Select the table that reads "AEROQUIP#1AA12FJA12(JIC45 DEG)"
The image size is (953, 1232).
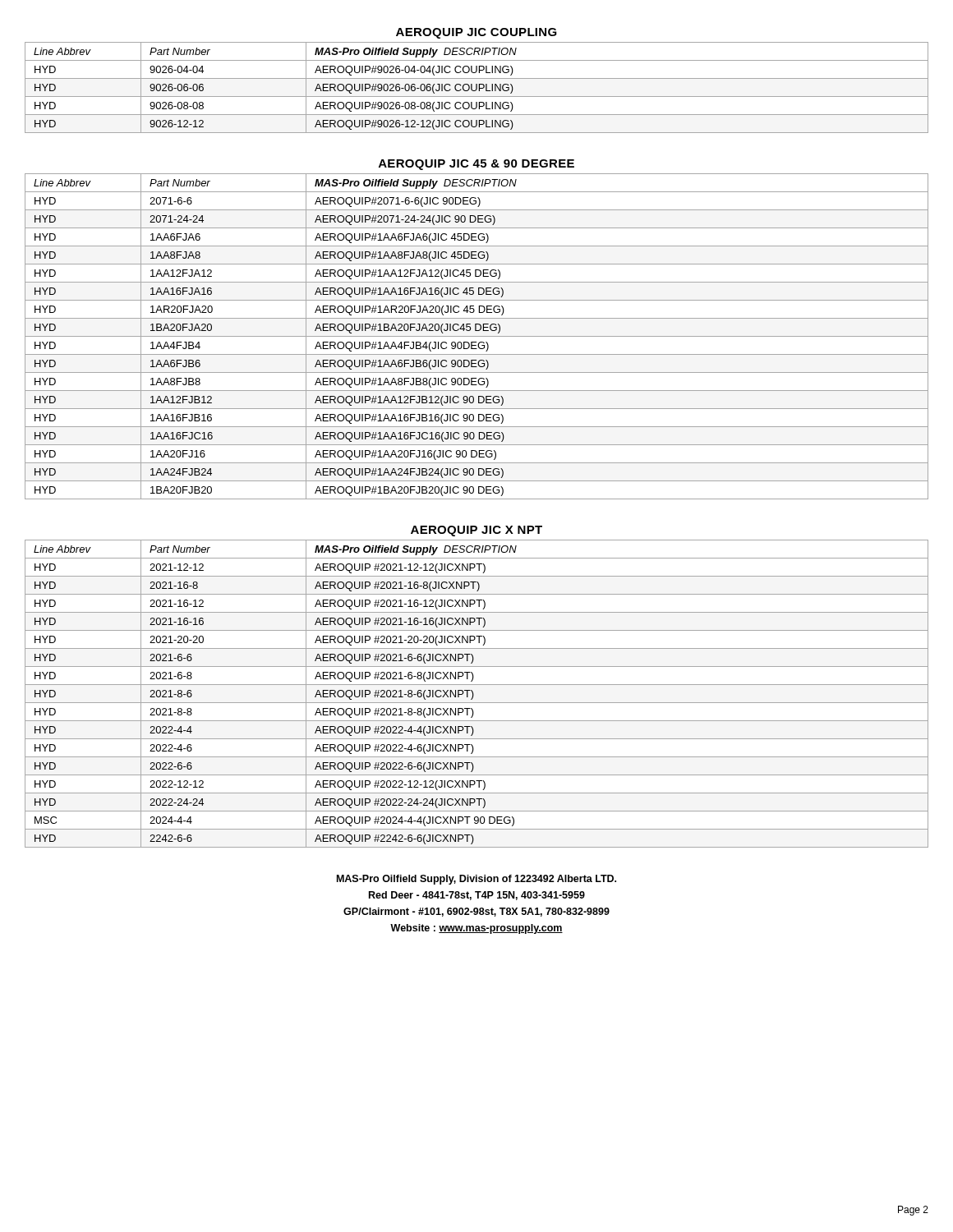[x=476, y=336]
